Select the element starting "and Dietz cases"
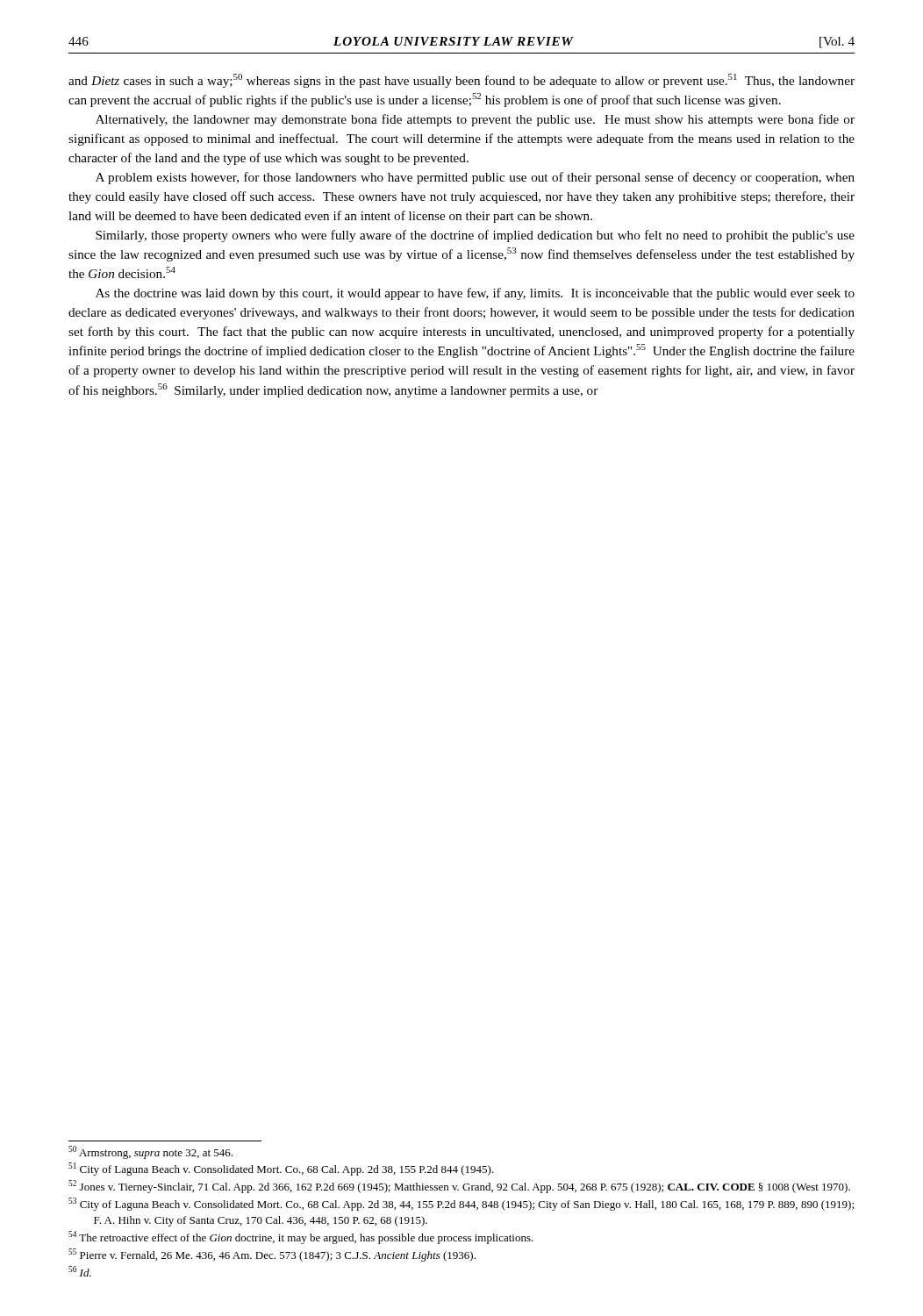Screen dimensions: 1316x923 pyautogui.click(x=462, y=90)
